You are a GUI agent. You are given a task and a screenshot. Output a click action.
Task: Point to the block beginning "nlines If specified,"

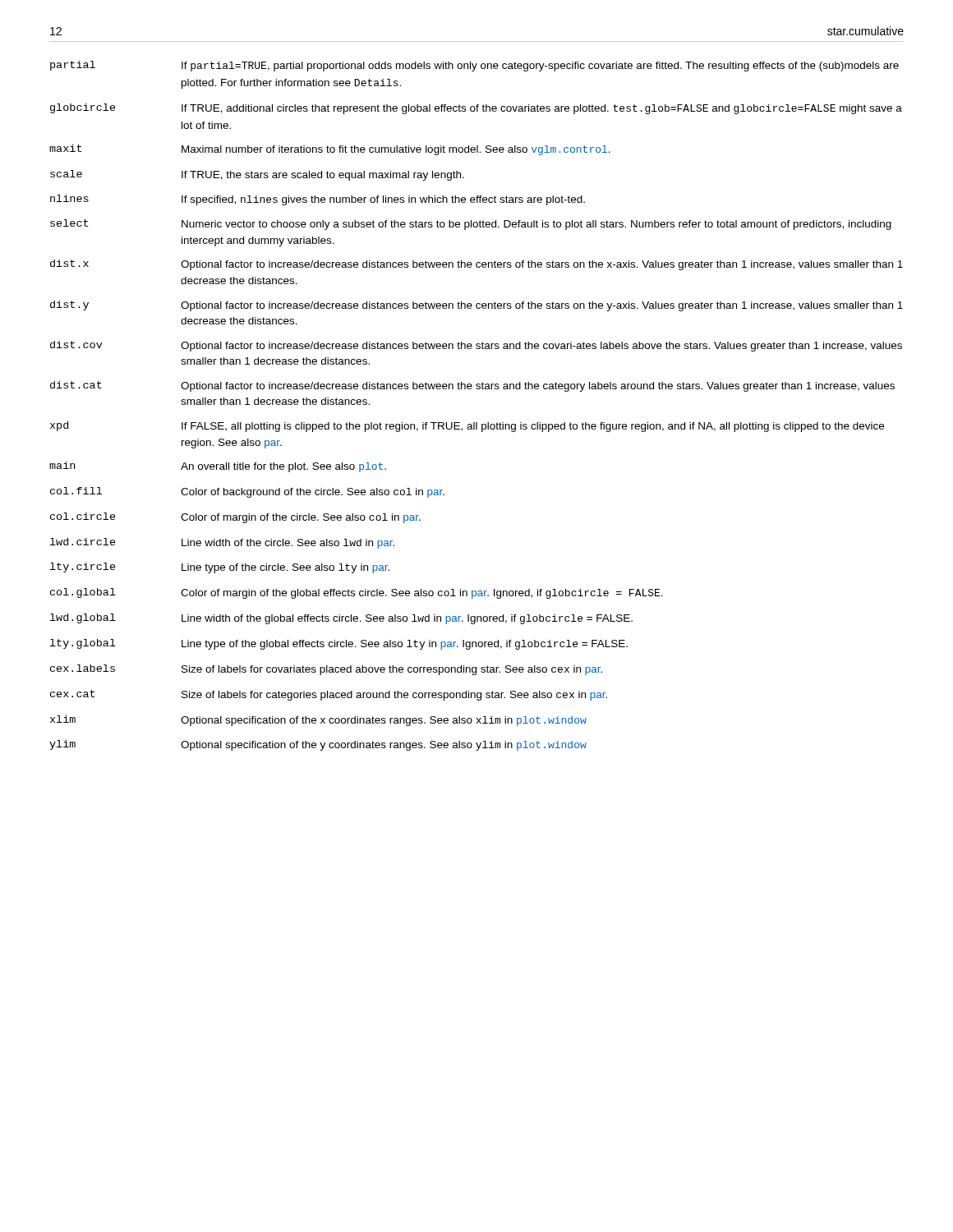[476, 200]
